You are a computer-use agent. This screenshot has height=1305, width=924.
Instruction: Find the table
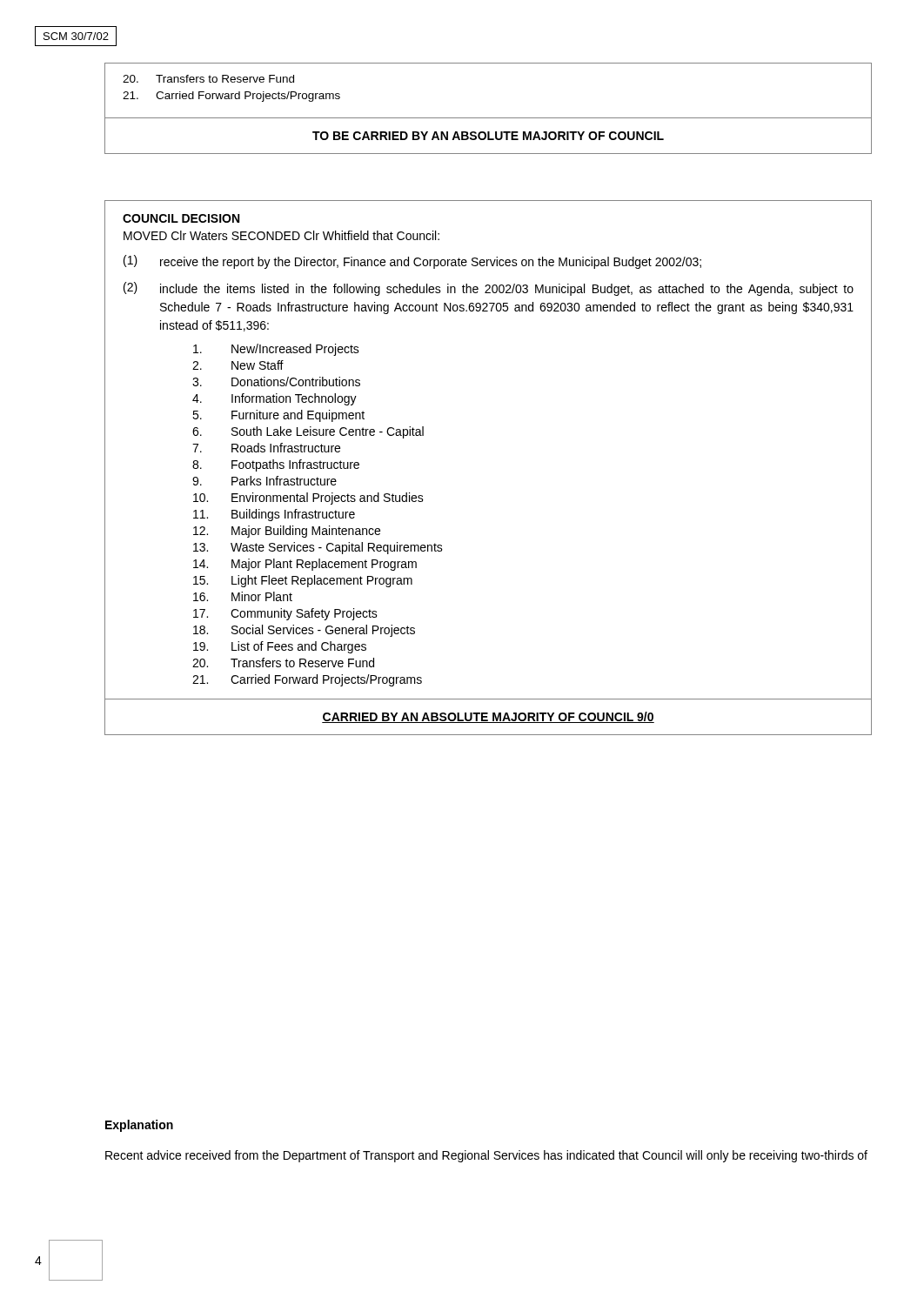488,108
